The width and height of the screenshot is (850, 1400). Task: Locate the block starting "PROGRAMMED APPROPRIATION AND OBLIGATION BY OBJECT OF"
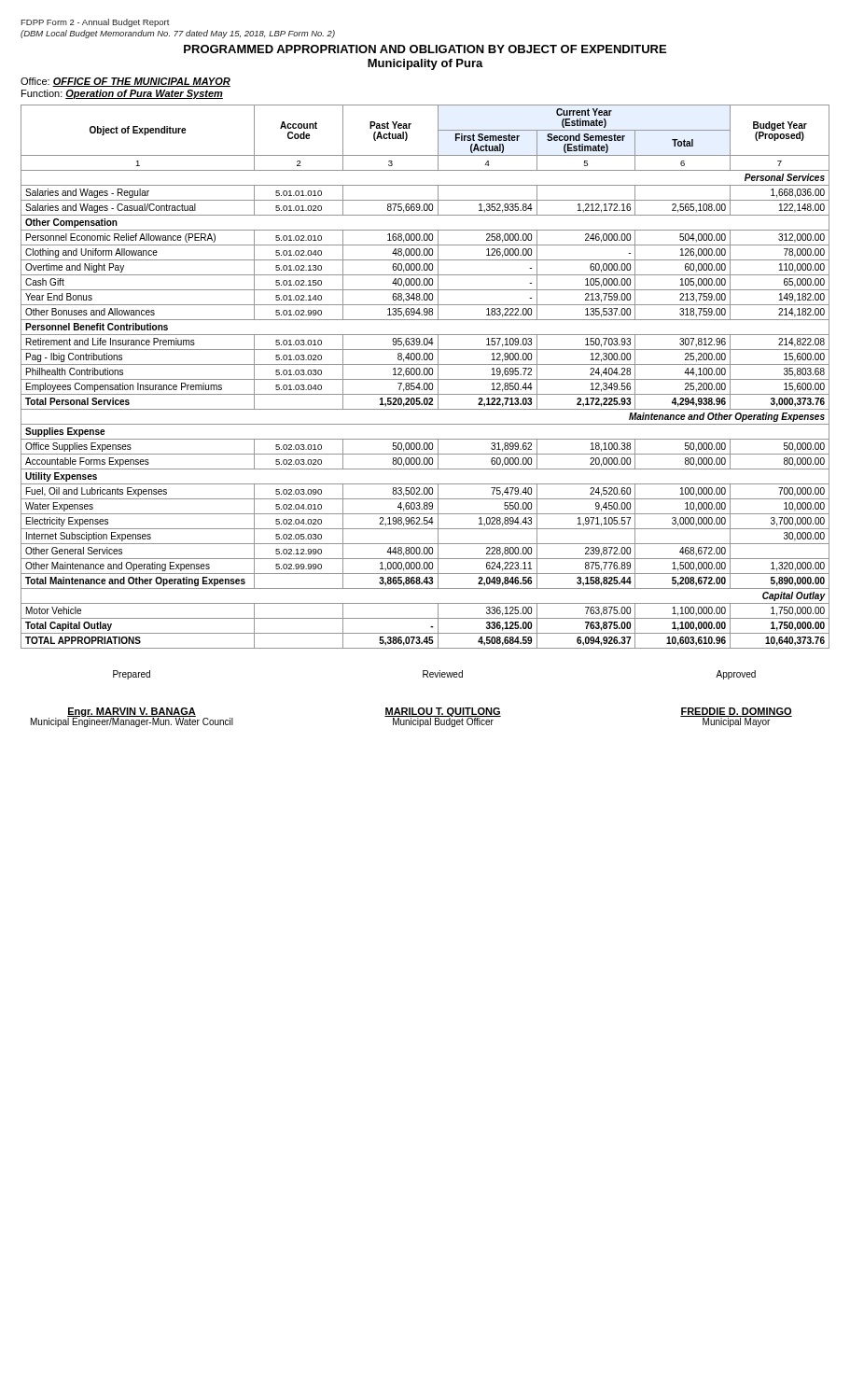425,49
